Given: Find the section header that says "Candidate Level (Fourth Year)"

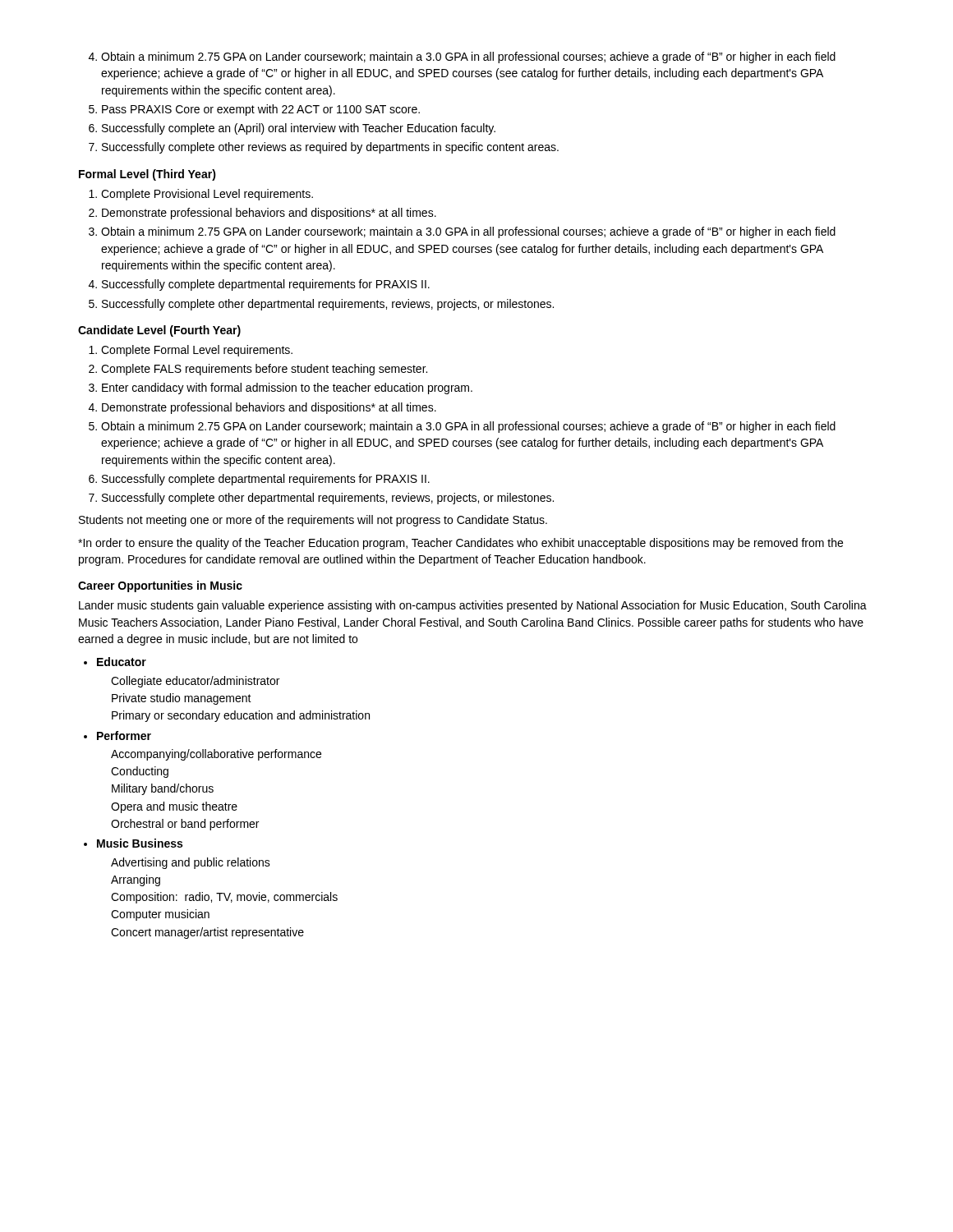Looking at the screenshot, I should (x=159, y=330).
